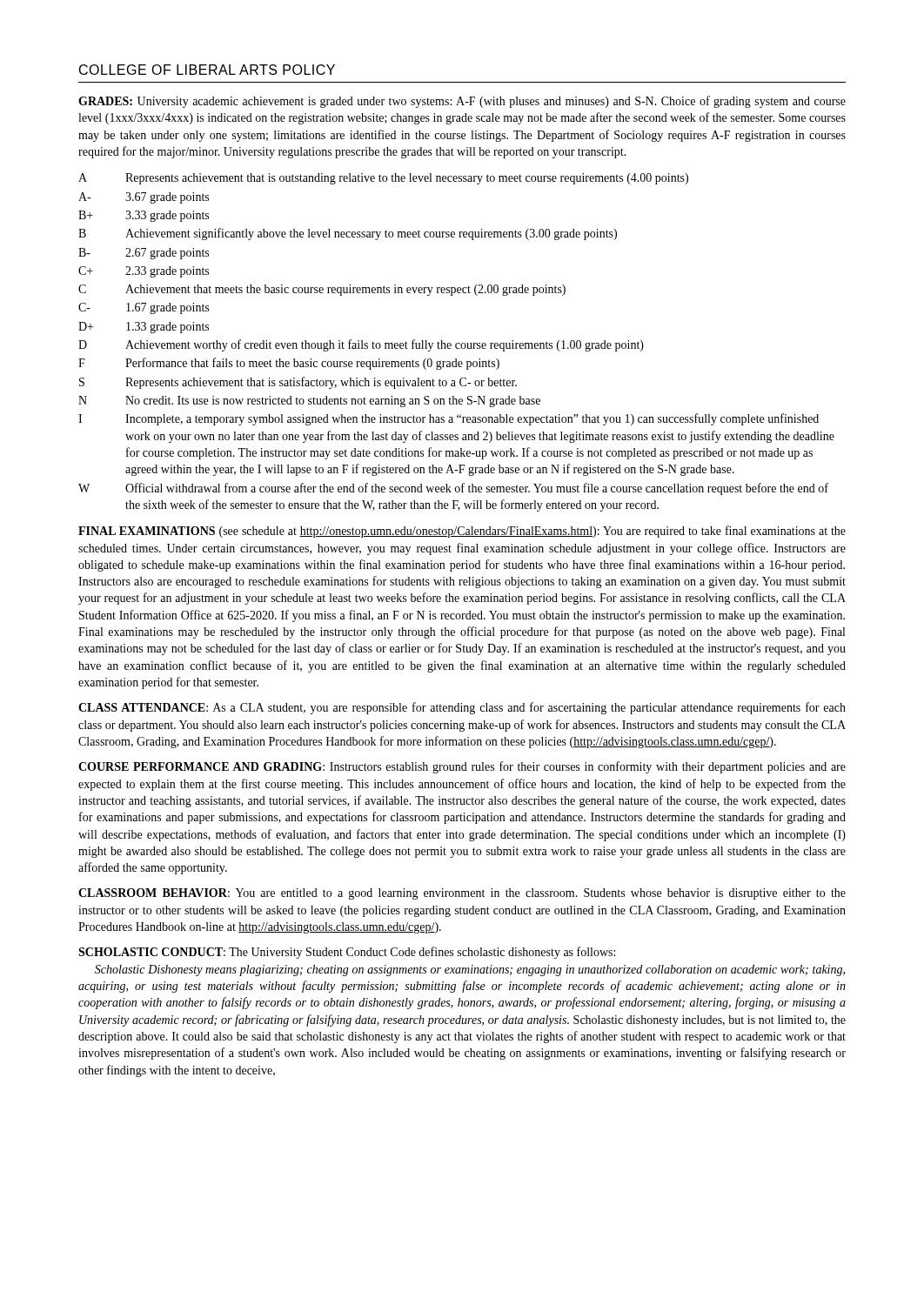
Task: Find the block on this page that starts "F Performance that fails to"
Action: click(462, 364)
